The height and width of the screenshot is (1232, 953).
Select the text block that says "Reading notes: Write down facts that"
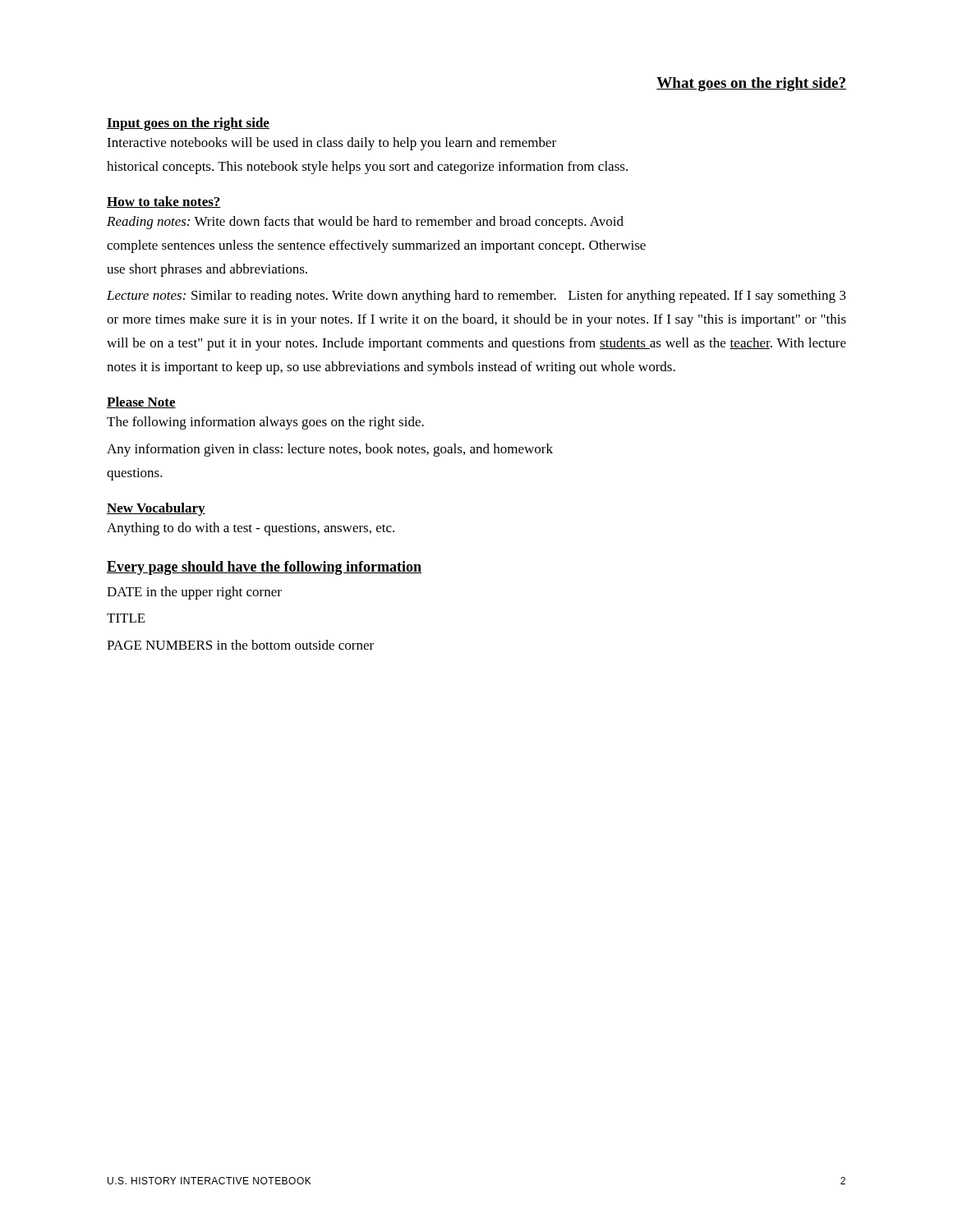(x=376, y=245)
